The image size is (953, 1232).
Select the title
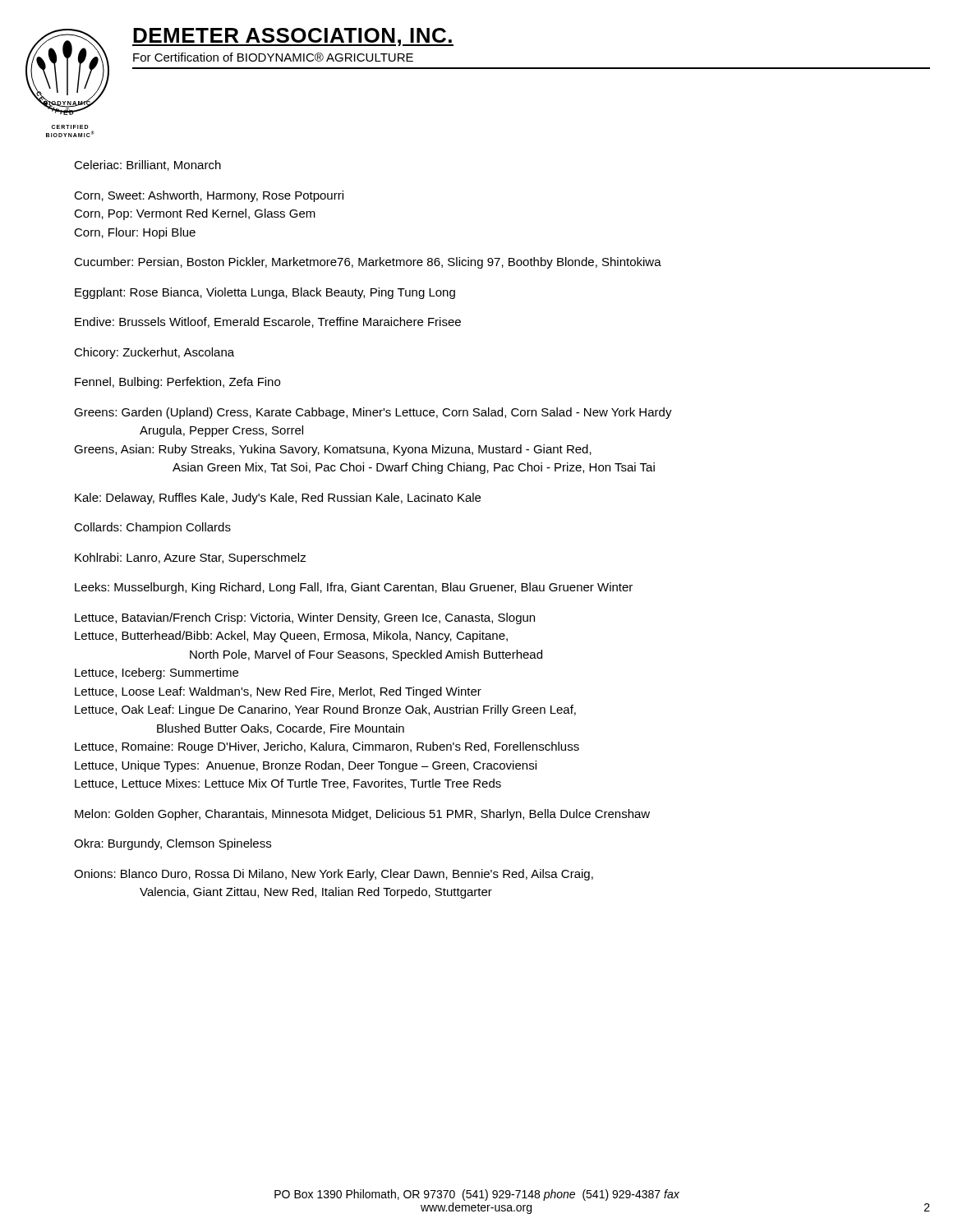tap(531, 44)
